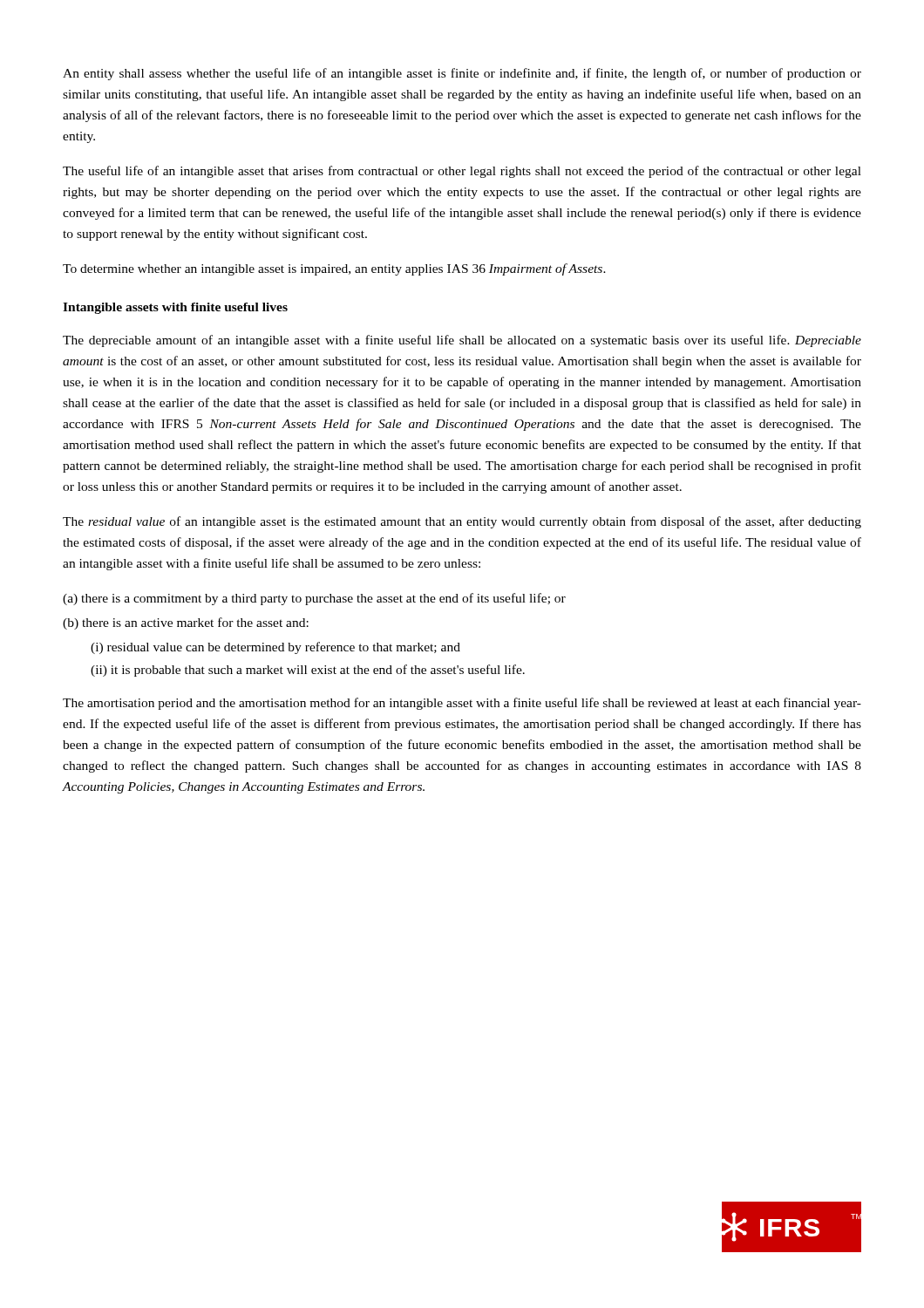The width and height of the screenshot is (924, 1308).
Task: Find the text block that says "The residual value"
Action: click(462, 543)
